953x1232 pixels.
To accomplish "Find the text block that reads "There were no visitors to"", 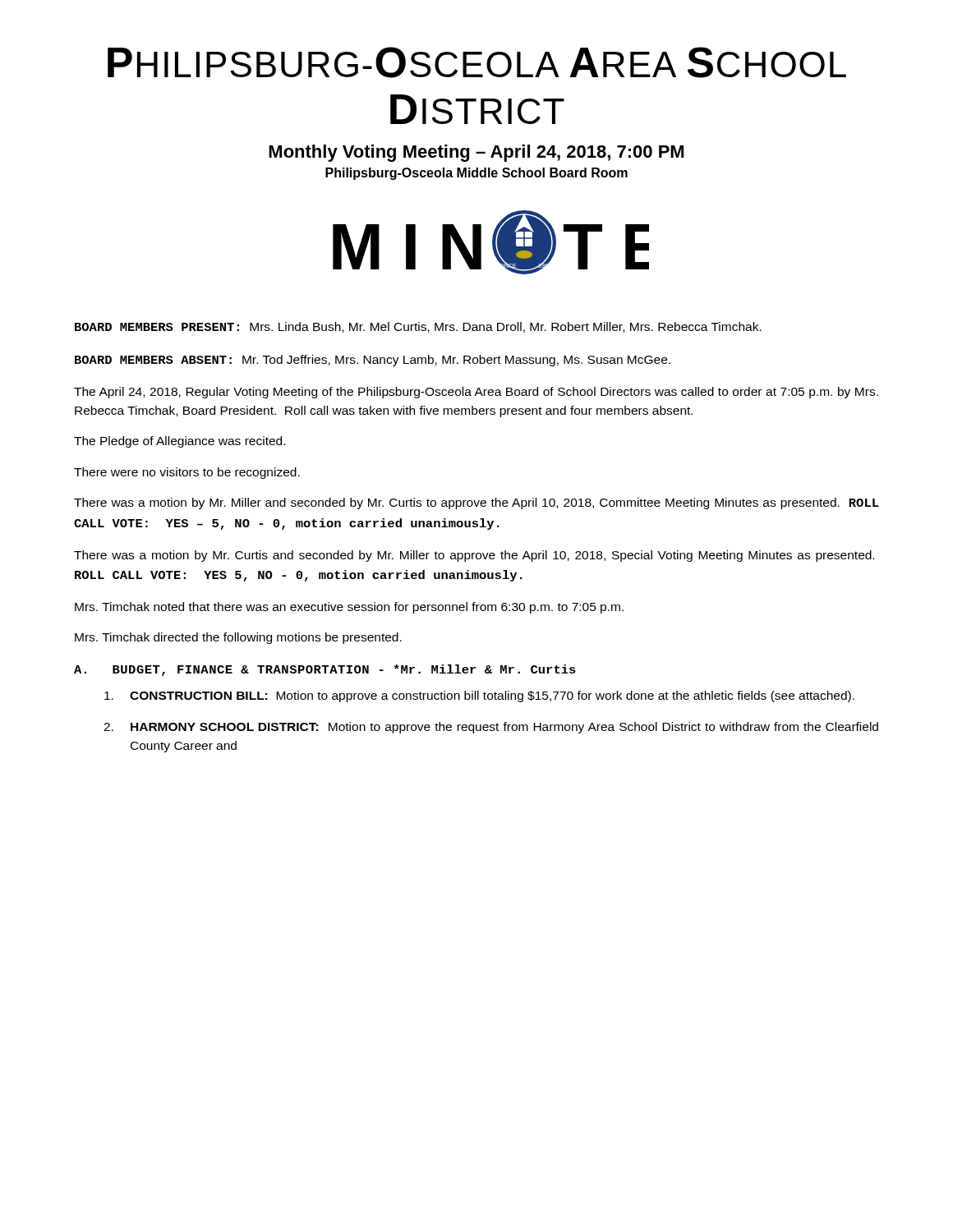I will tap(187, 472).
